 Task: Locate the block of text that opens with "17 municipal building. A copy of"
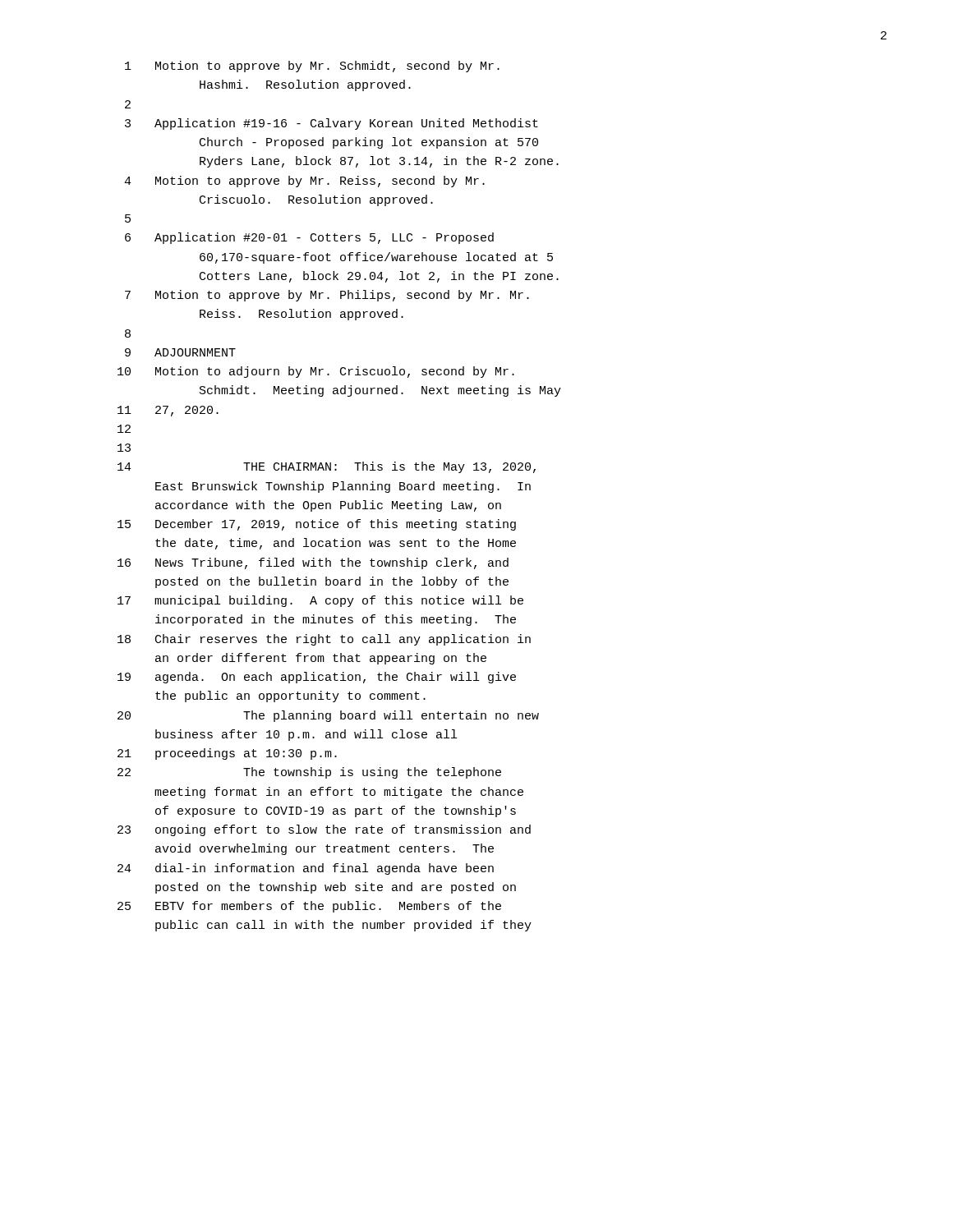pos(485,611)
